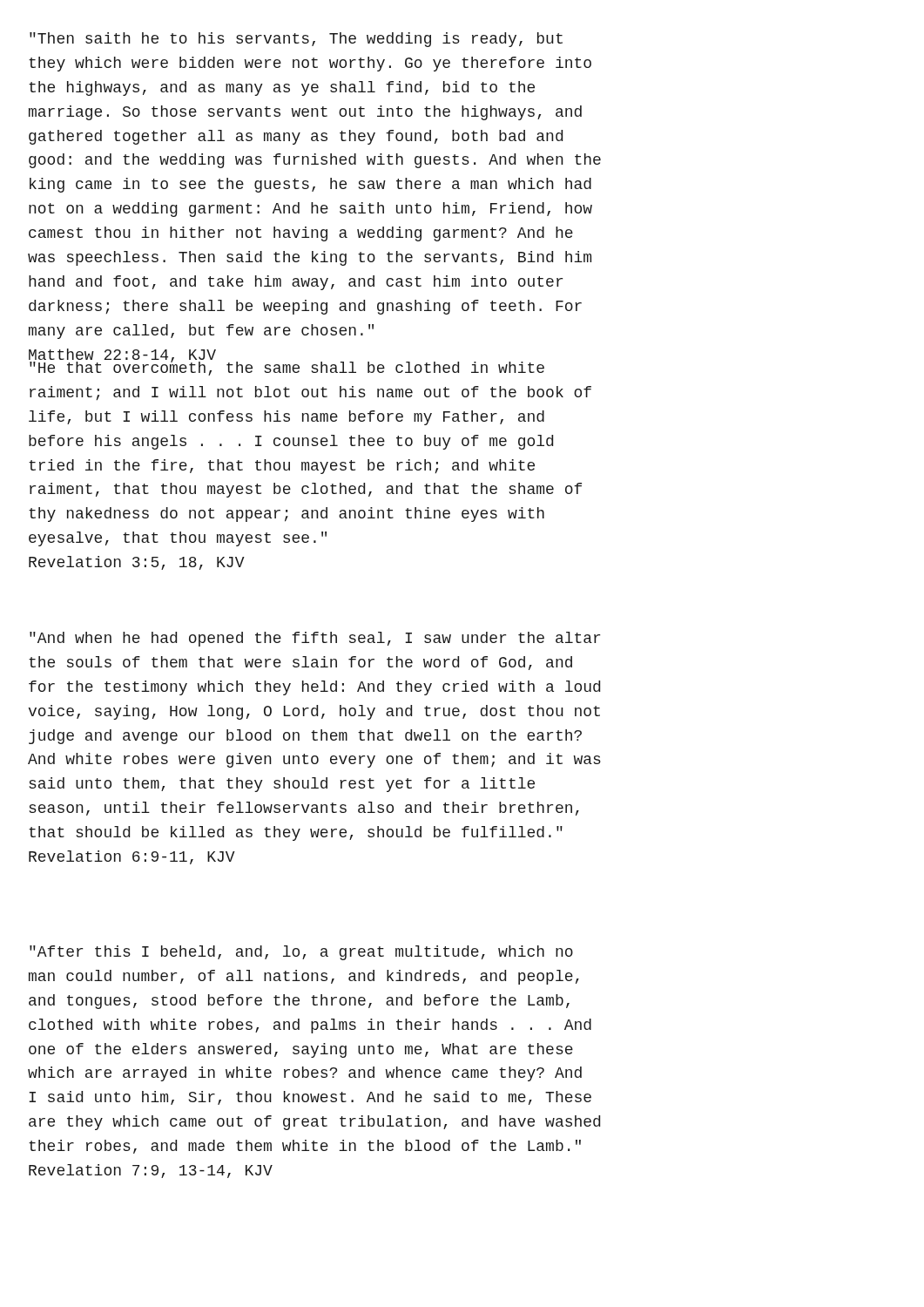This screenshot has width=924, height=1307.
Task: Navigate to the block starting ""Then saith he to his servants, The wedding"
Action: pos(462,198)
